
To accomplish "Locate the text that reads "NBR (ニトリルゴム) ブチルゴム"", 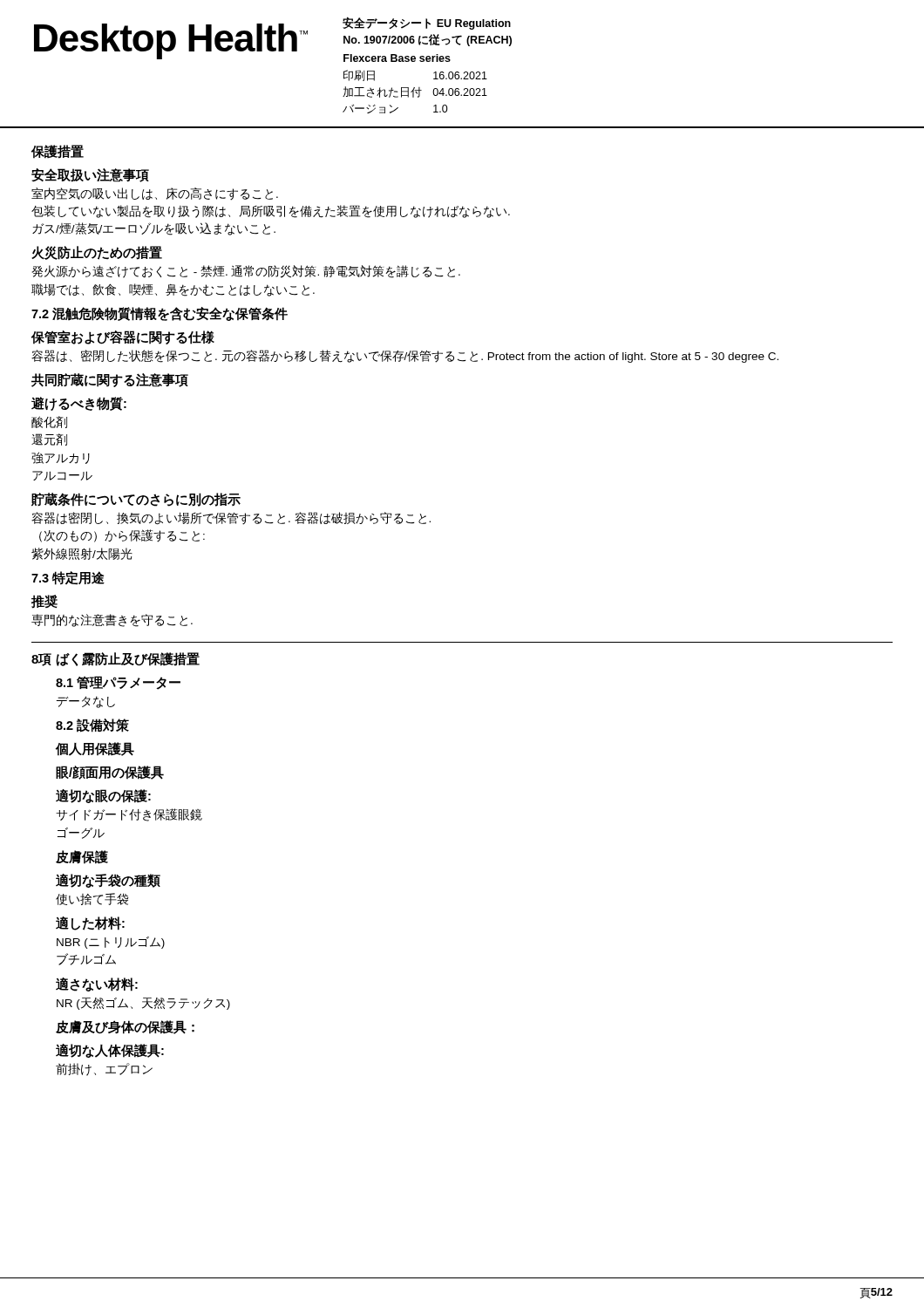I will coord(111,943).
